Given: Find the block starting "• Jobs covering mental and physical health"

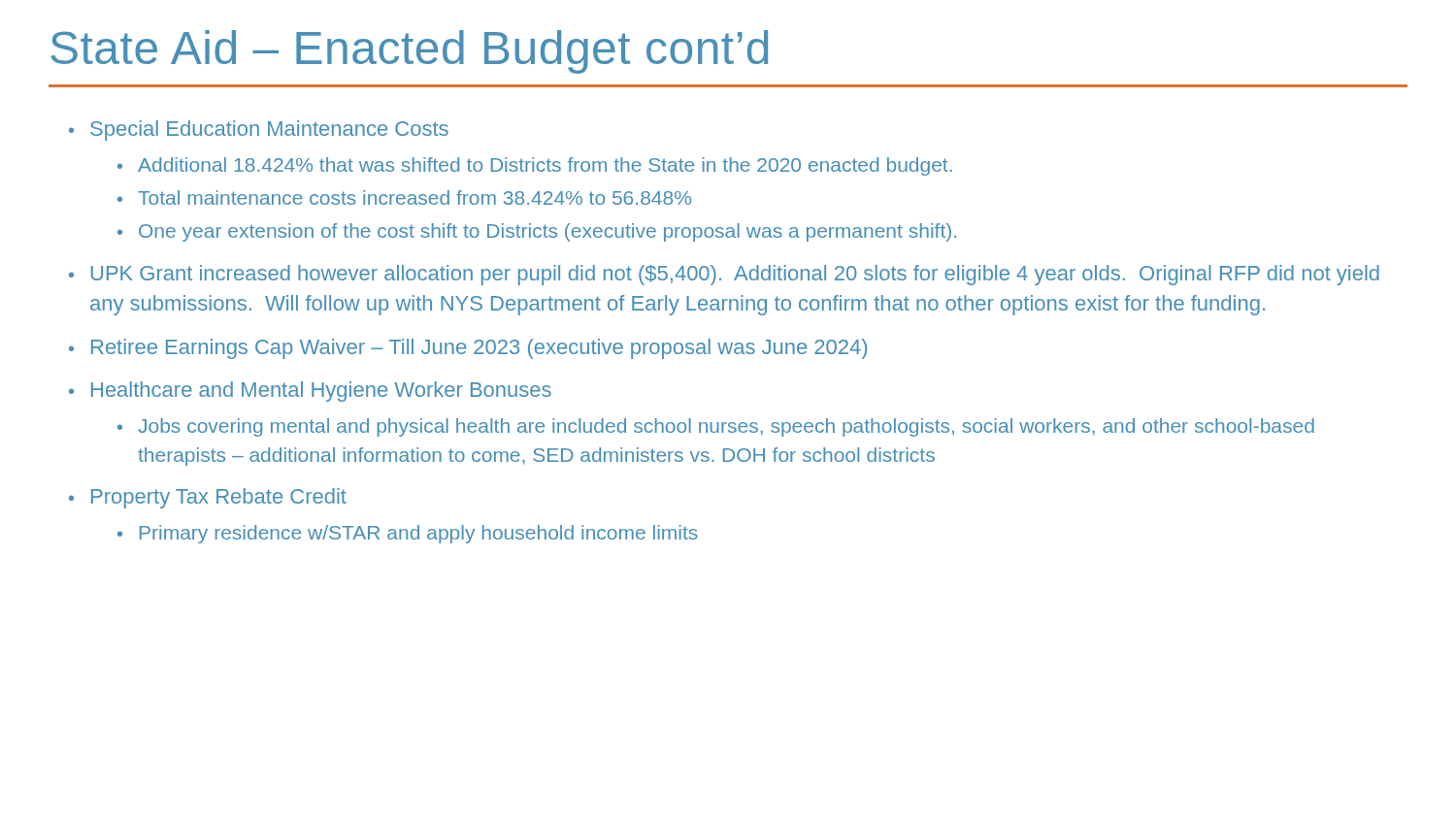Looking at the screenshot, I should [x=728, y=440].
